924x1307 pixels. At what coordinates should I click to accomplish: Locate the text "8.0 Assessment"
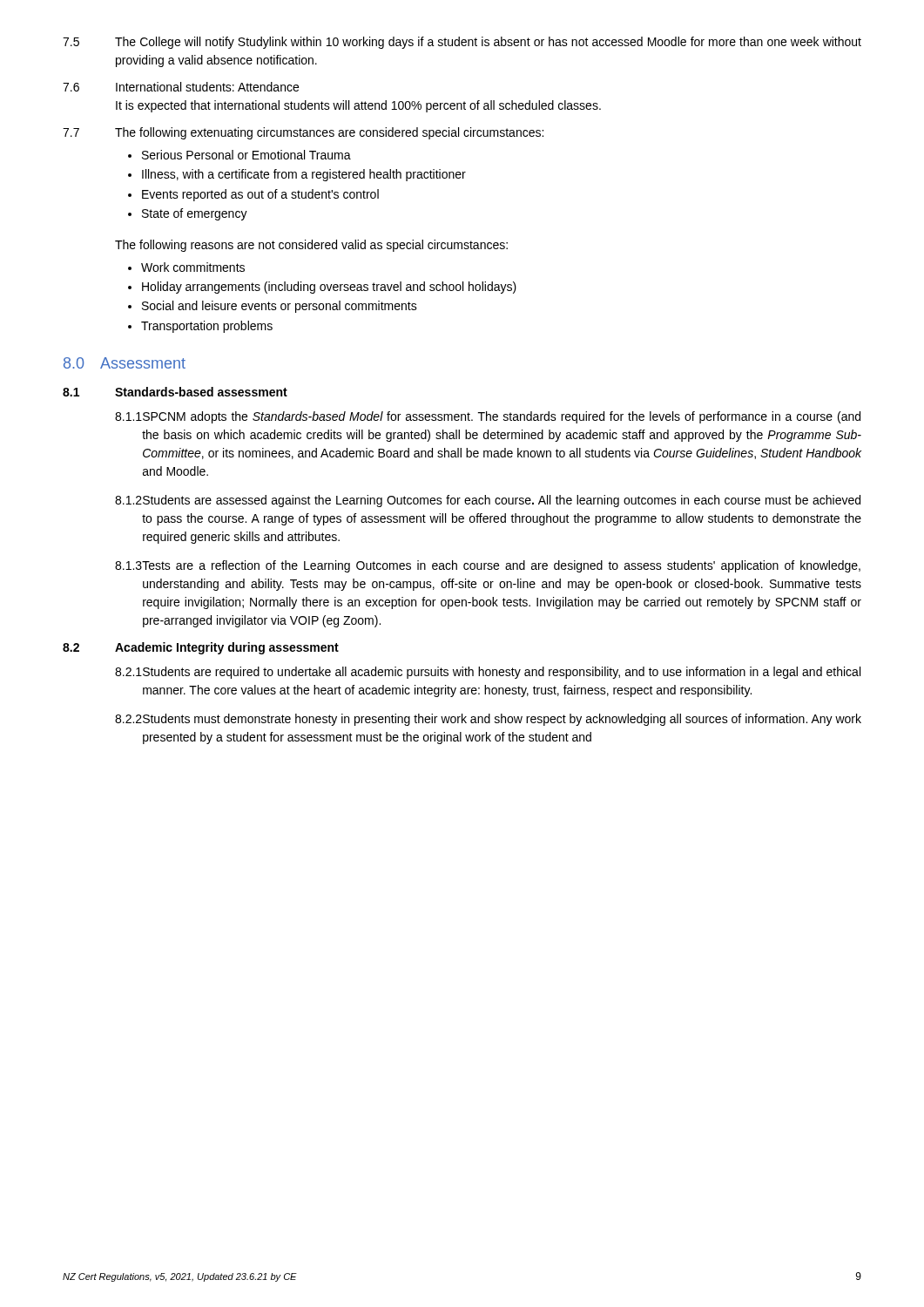124,364
